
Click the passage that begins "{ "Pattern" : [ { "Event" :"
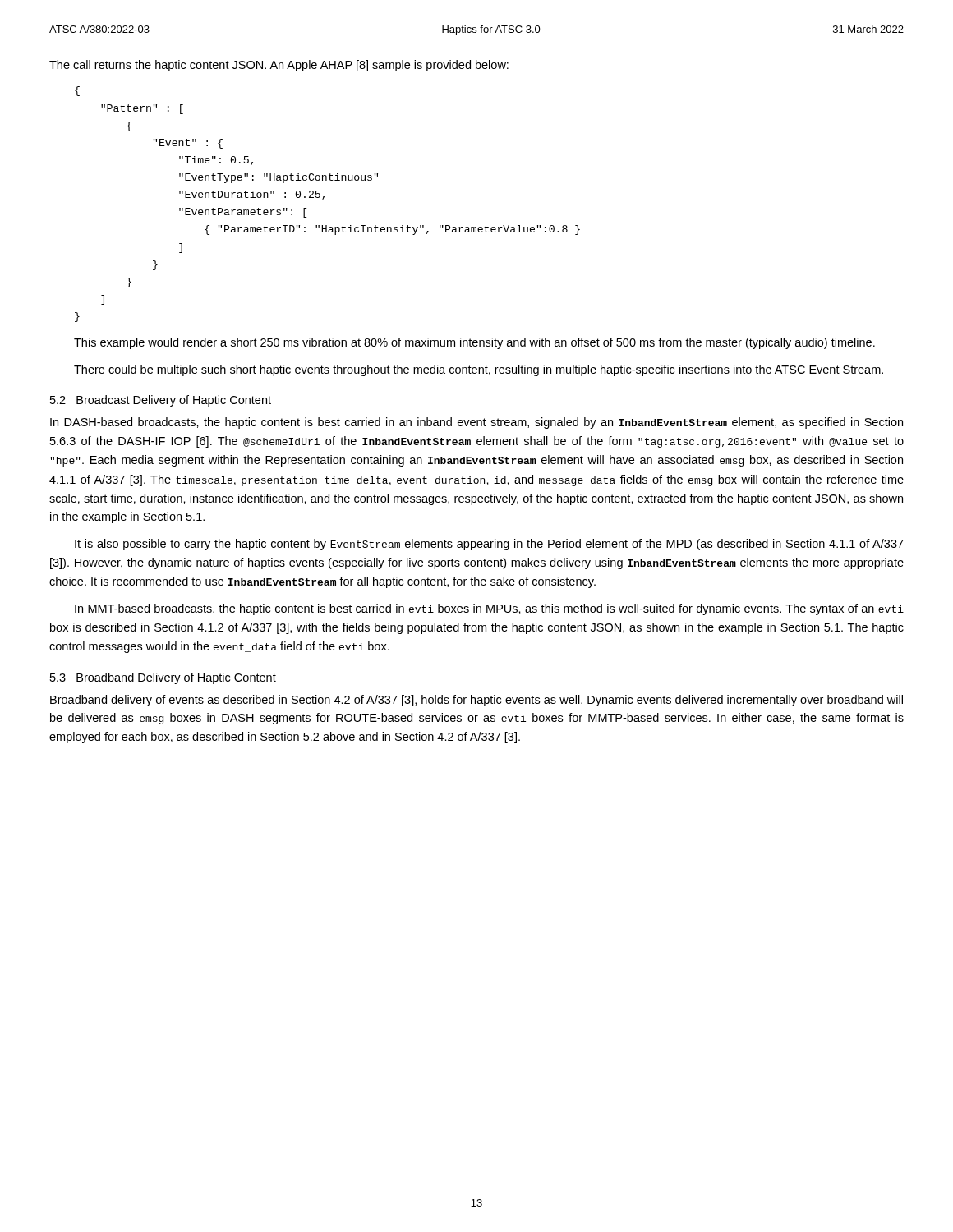click(x=77, y=91)
